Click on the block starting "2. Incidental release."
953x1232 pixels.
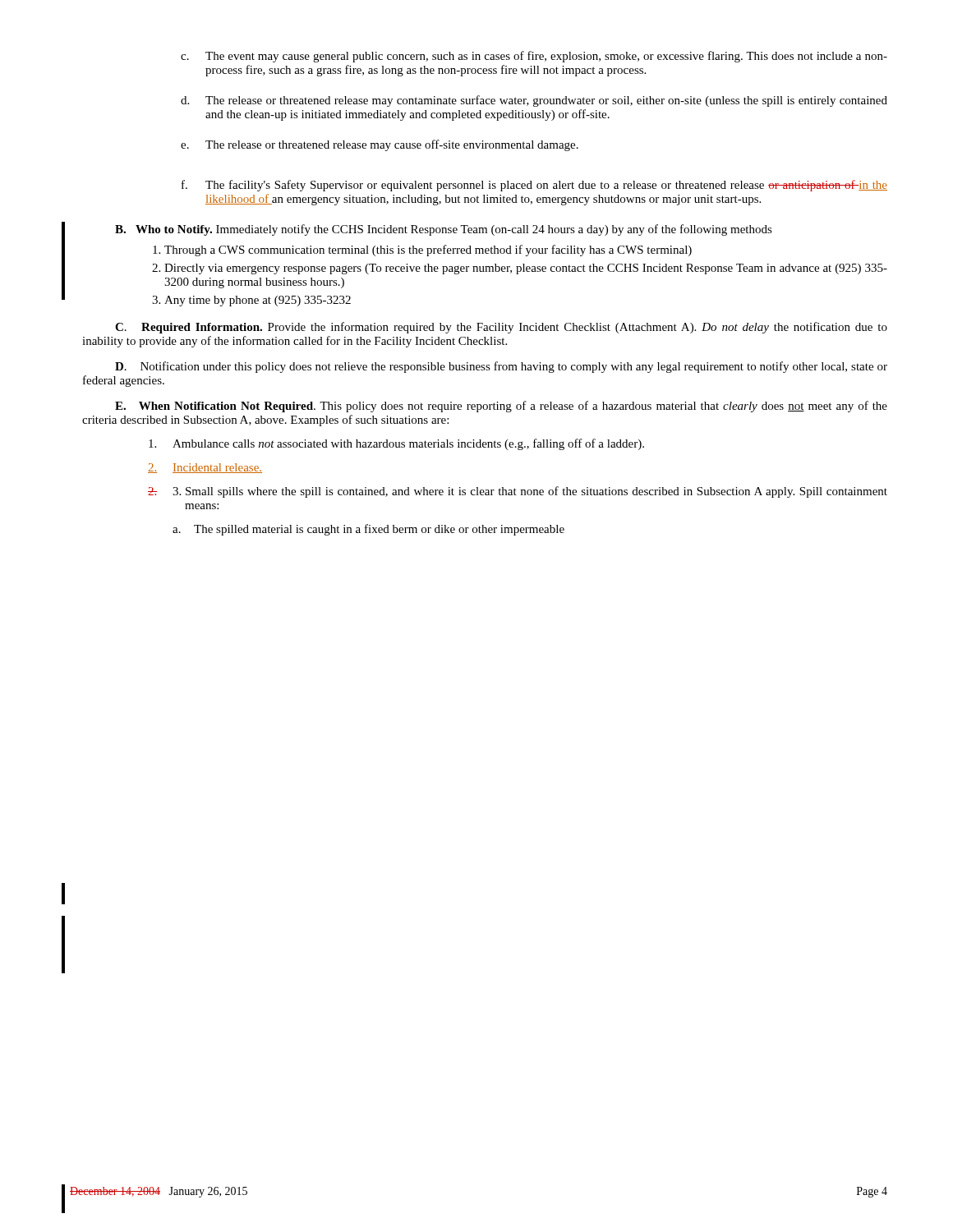click(205, 468)
